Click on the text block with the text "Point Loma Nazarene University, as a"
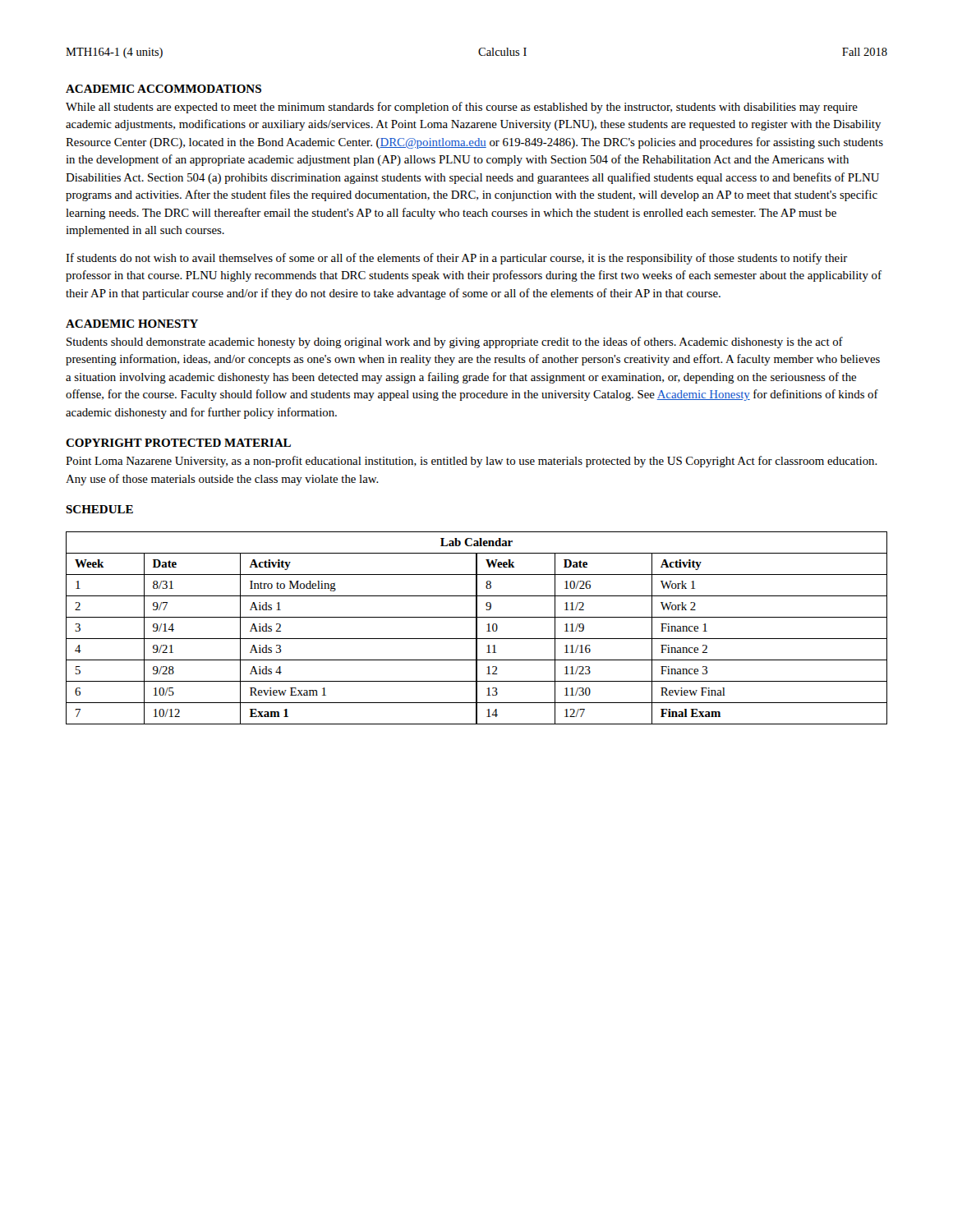The height and width of the screenshot is (1232, 953). point(472,470)
